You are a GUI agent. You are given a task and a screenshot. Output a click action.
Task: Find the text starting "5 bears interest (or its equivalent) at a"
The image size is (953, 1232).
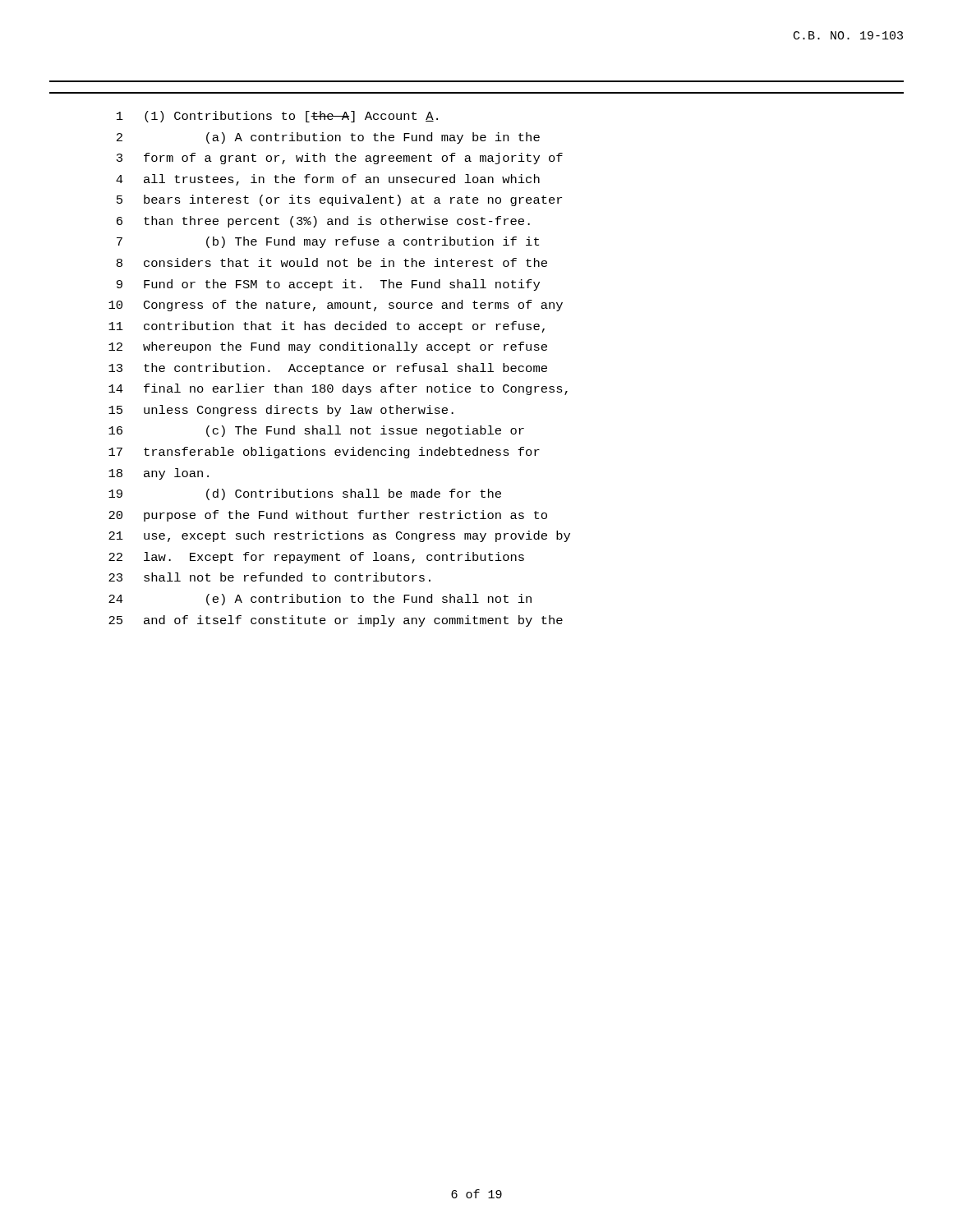[476, 201]
